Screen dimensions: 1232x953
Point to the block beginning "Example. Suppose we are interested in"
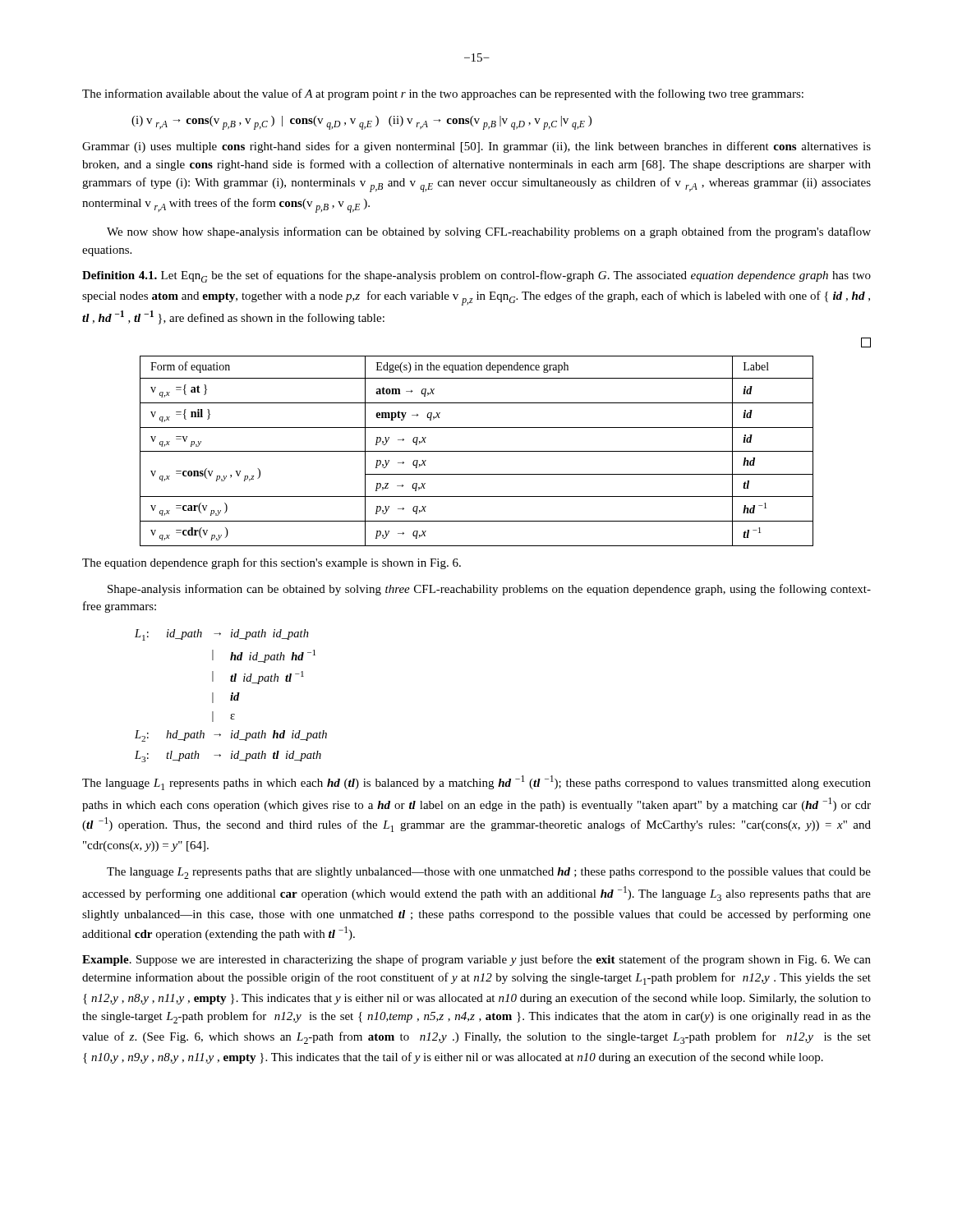click(x=476, y=1009)
